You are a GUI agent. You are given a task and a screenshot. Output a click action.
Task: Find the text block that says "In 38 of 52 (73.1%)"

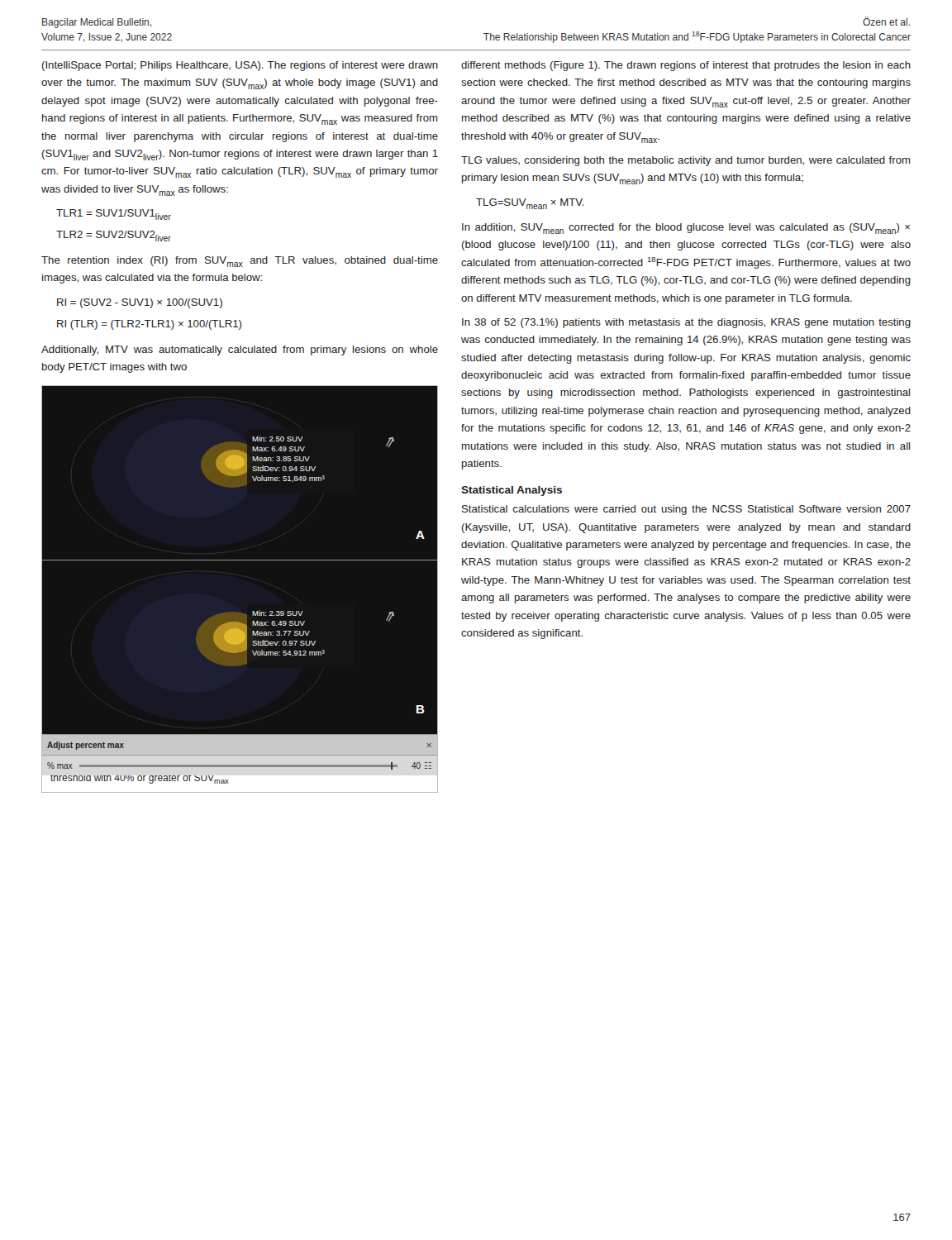click(686, 393)
